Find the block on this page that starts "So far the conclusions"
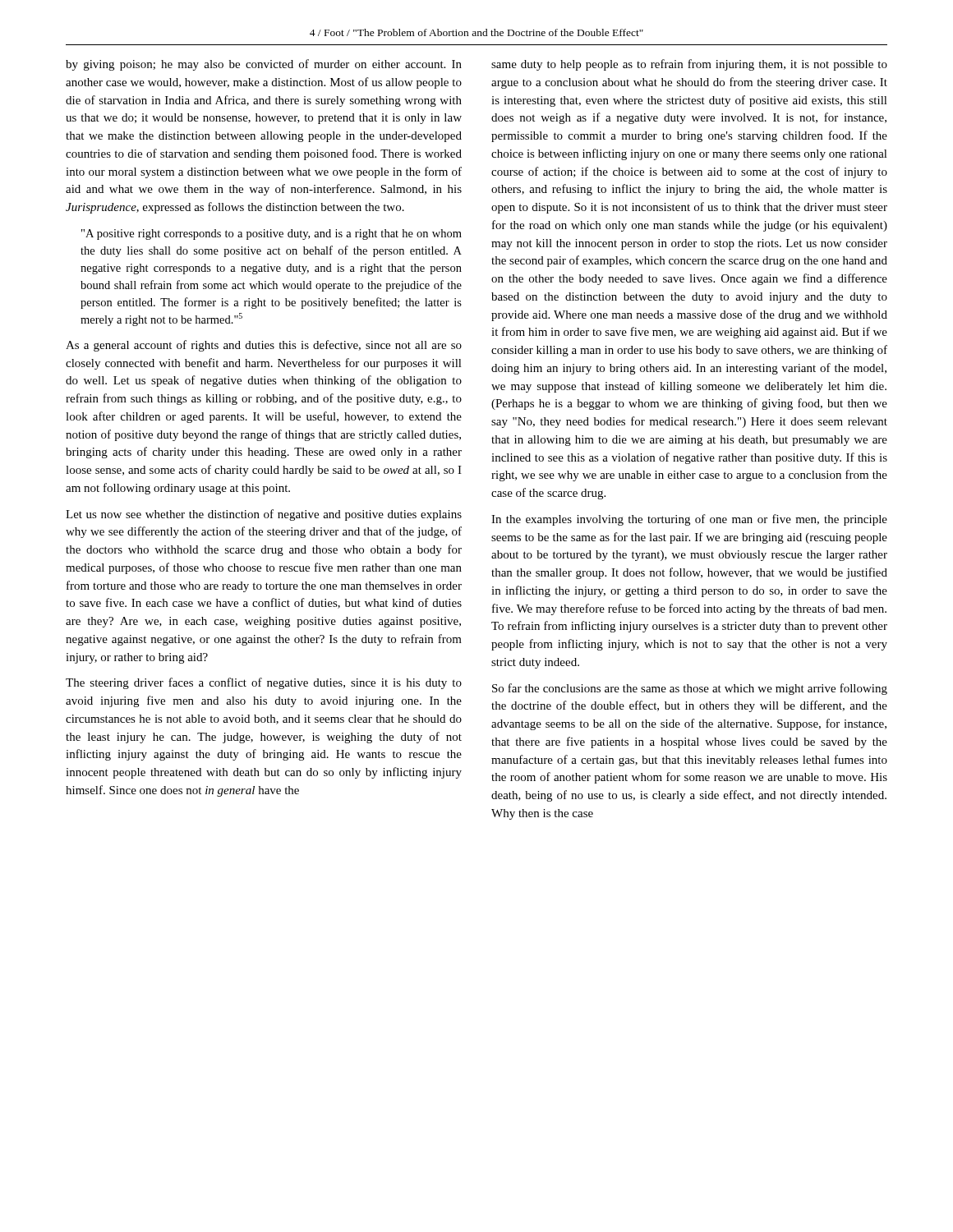 coord(689,751)
